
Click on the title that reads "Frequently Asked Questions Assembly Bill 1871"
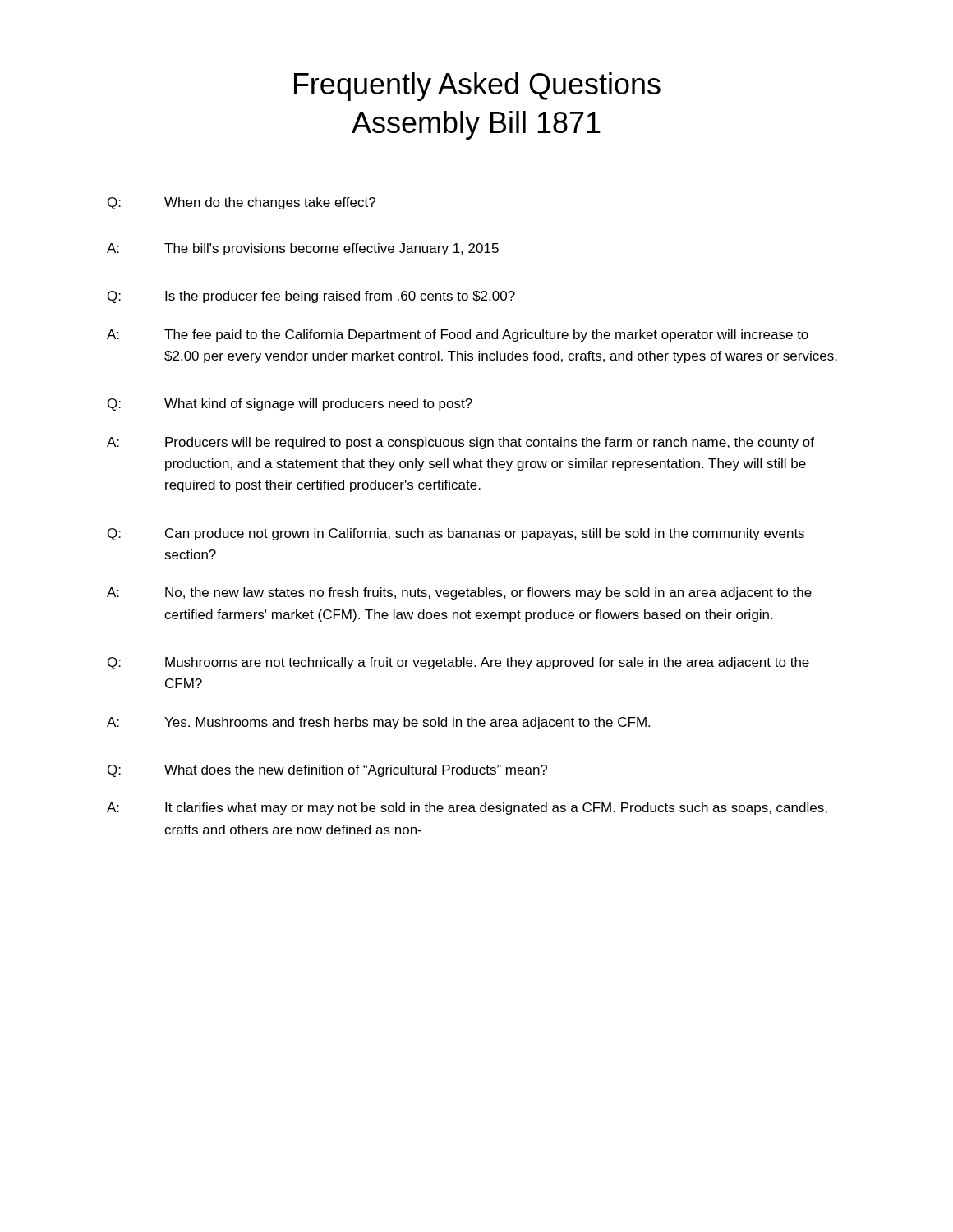click(476, 104)
